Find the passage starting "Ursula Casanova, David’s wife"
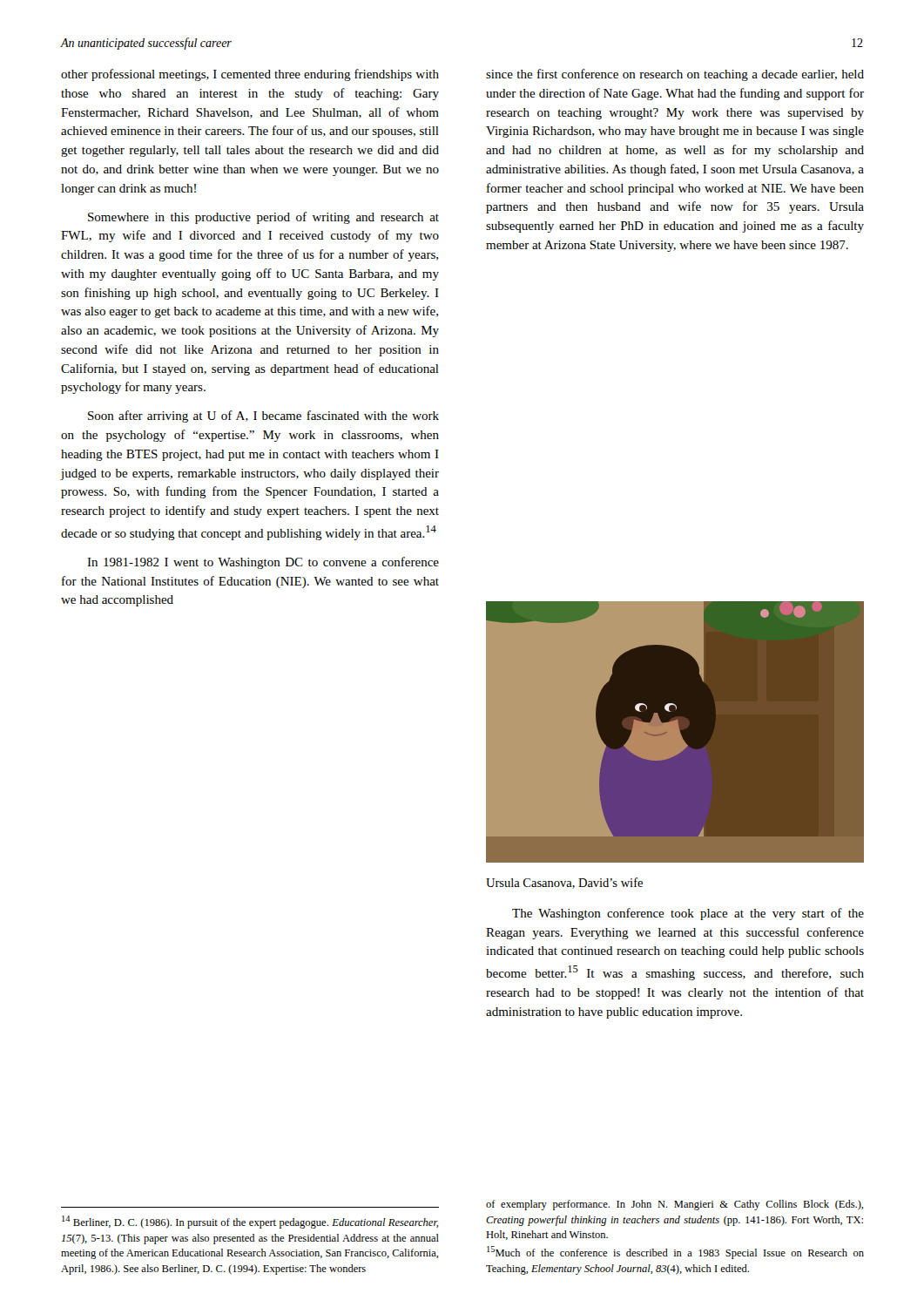Image resolution: width=924 pixels, height=1307 pixels. (x=565, y=882)
